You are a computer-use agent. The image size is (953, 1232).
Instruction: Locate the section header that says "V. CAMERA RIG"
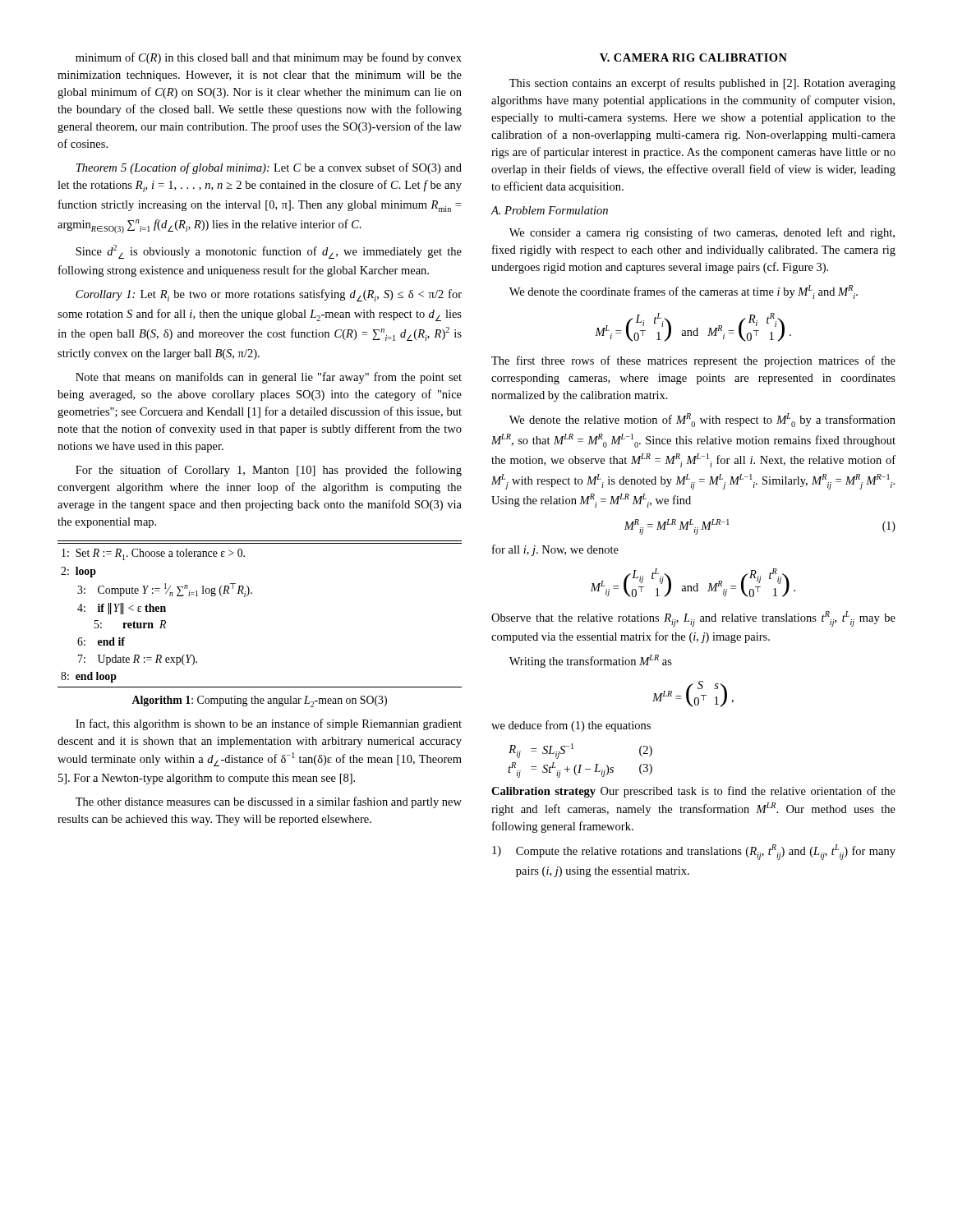(693, 58)
